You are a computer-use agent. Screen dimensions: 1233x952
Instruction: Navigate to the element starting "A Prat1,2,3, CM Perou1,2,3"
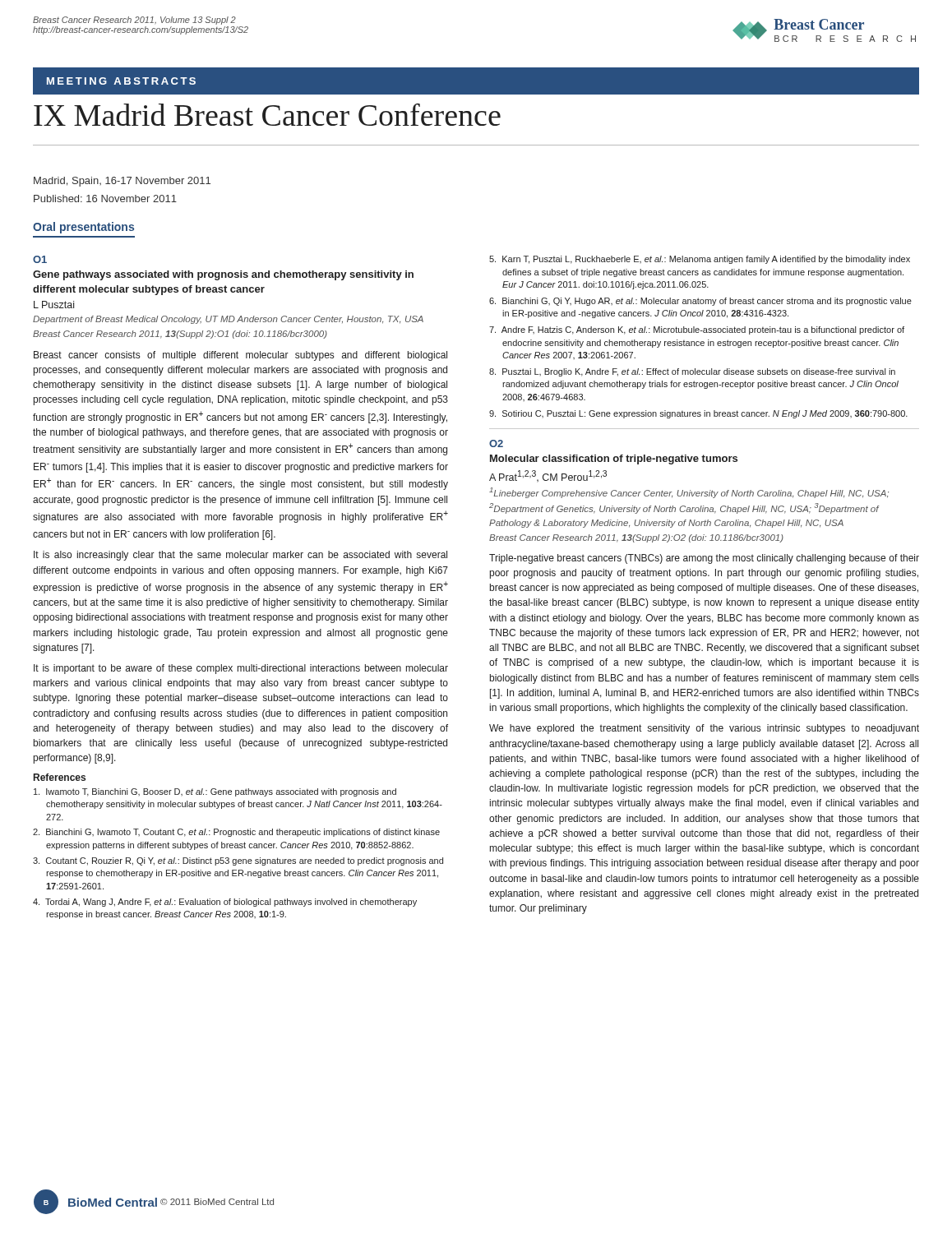[x=548, y=476]
